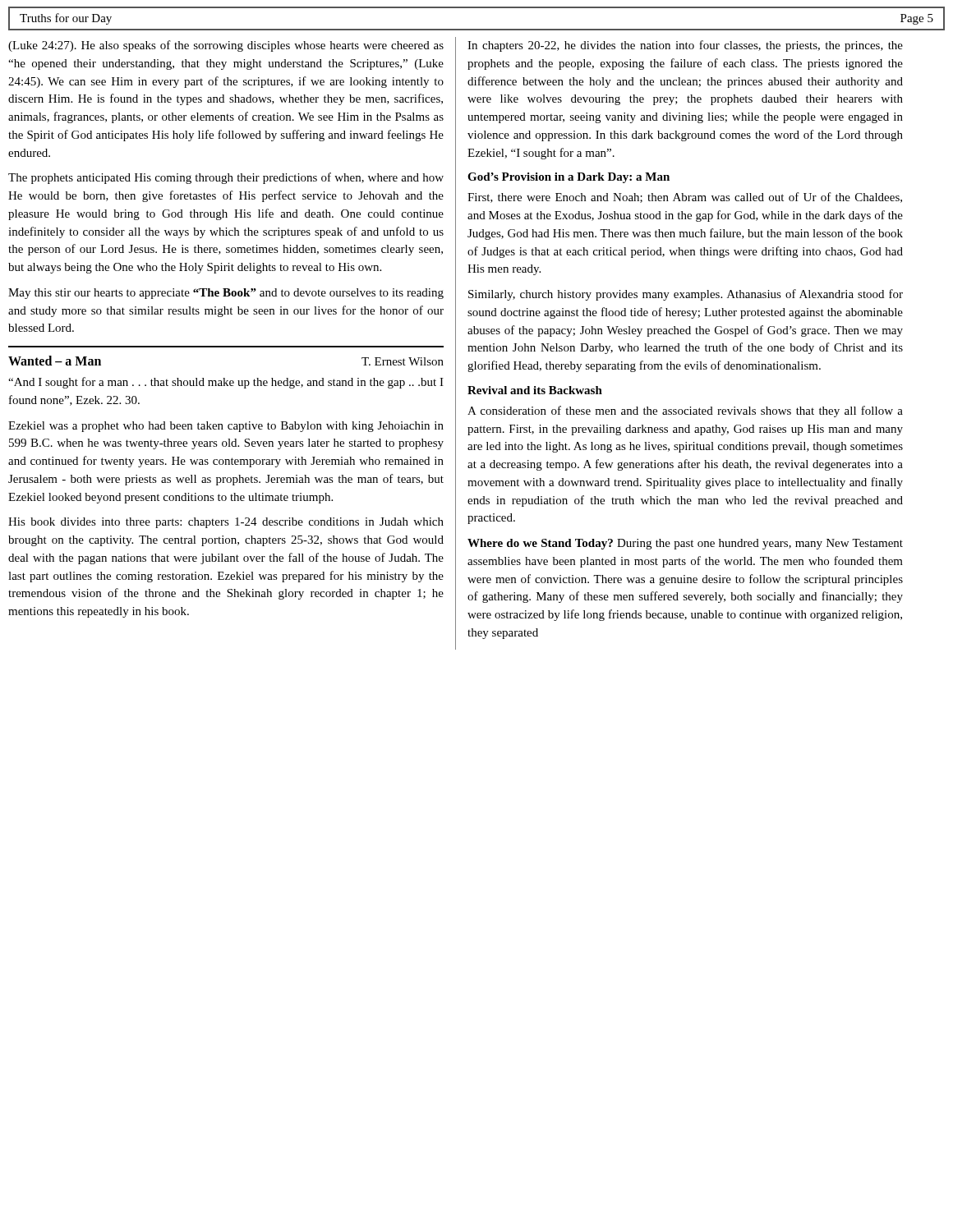Point to the block beginning "A consideration of"
The height and width of the screenshot is (1232, 953).
(685, 464)
